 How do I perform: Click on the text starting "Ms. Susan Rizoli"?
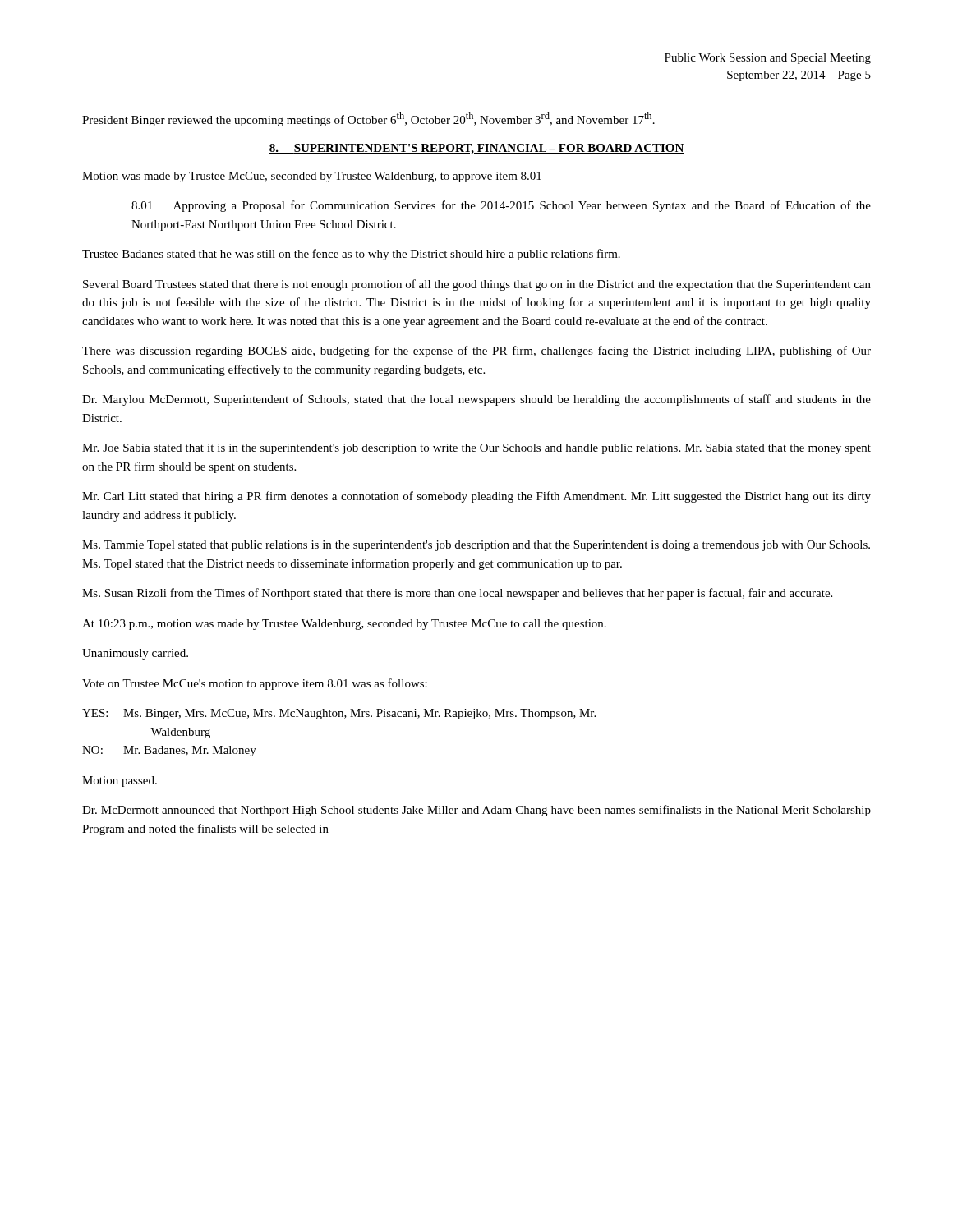point(458,593)
